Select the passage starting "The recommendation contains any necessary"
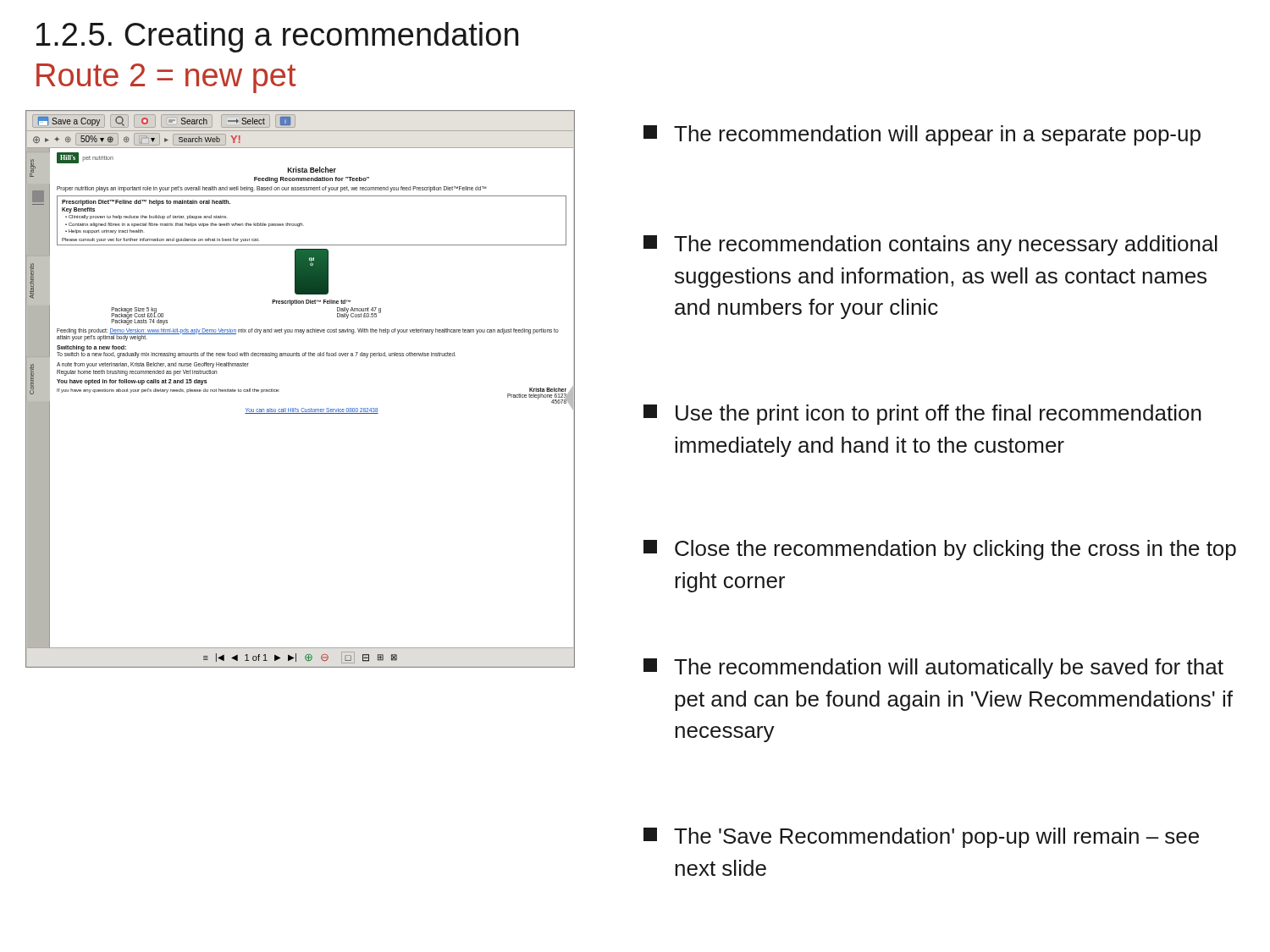1270x952 pixels. point(944,276)
